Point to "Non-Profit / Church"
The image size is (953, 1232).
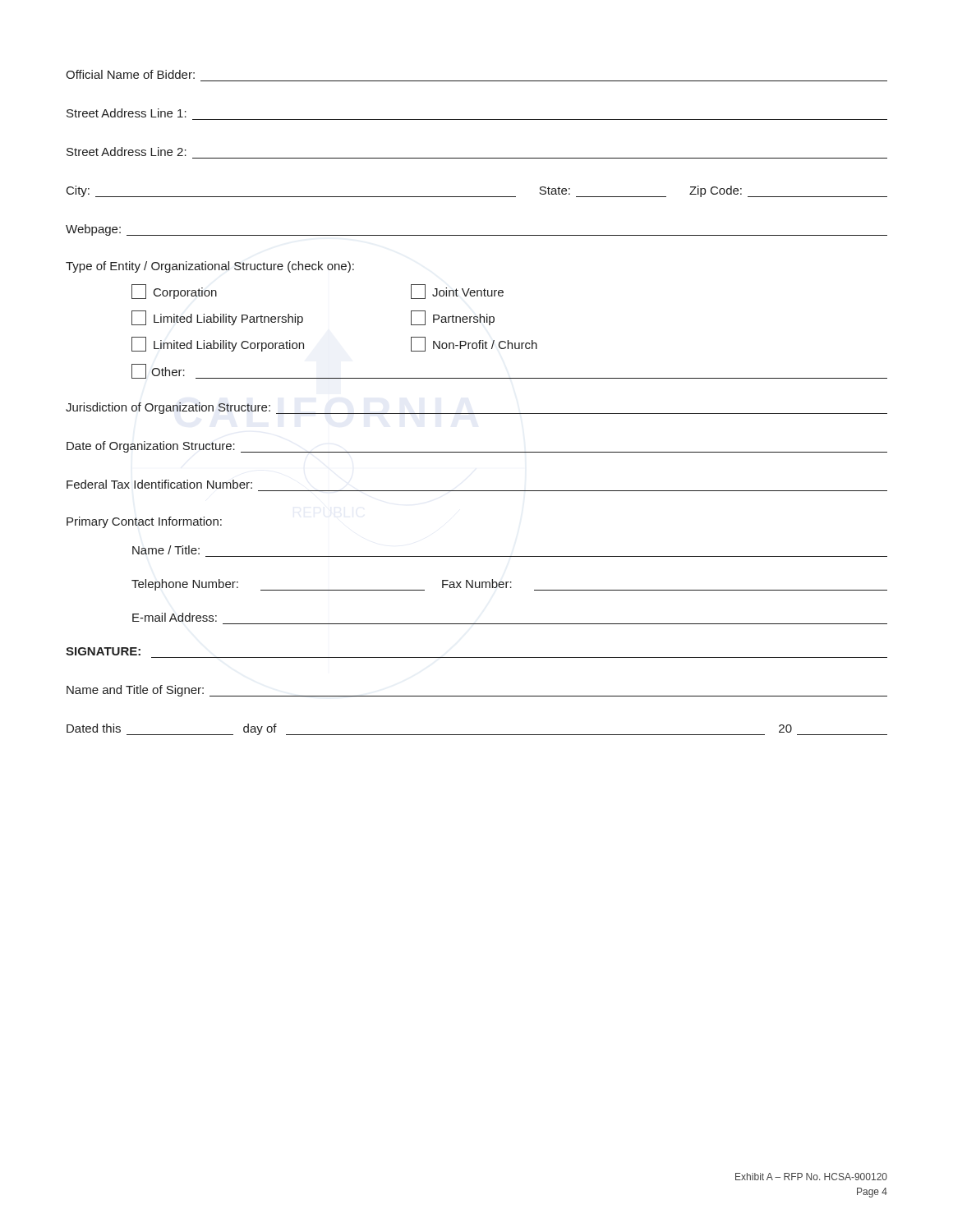474,344
